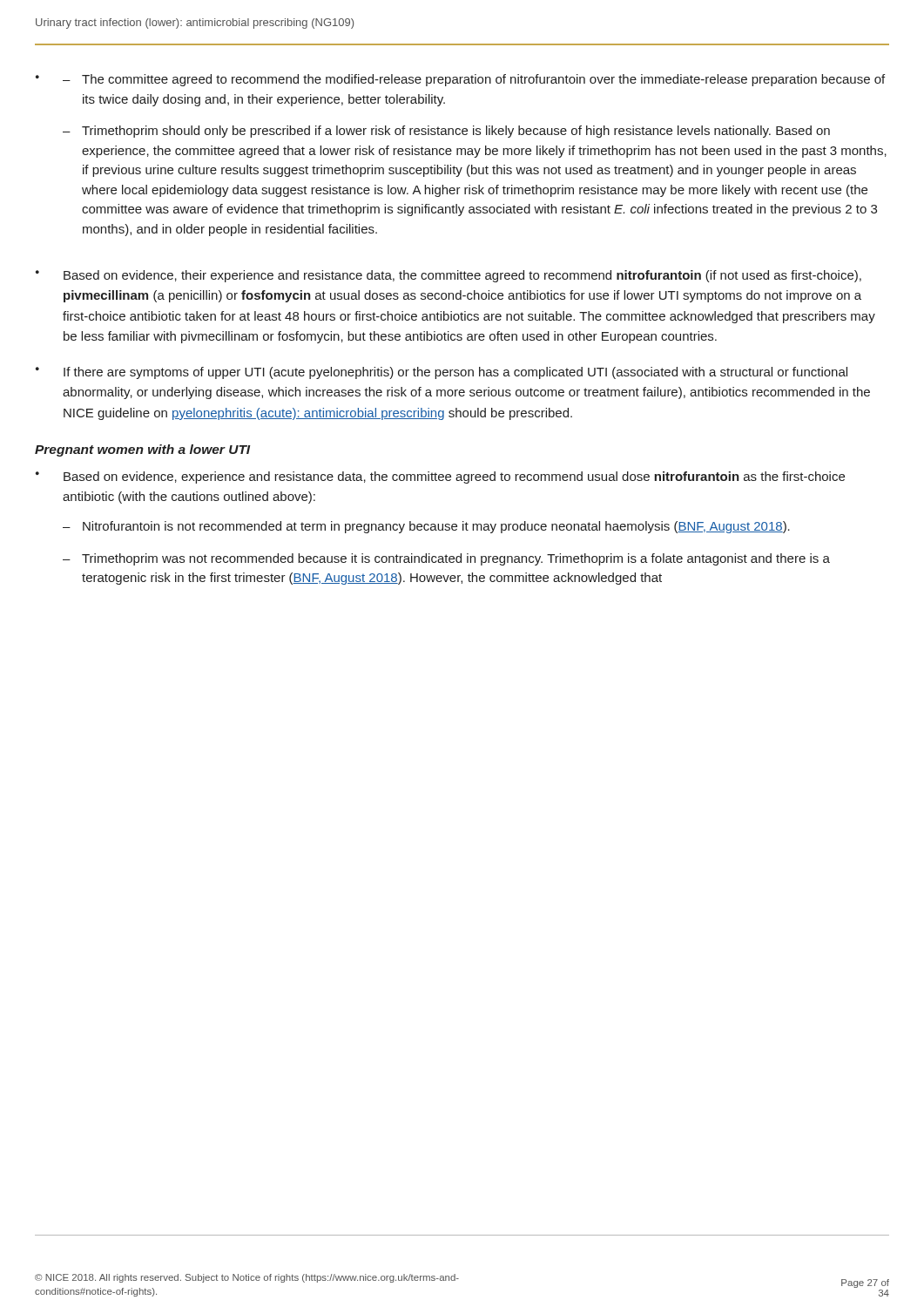The width and height of the screenshot is (924, 1307).
Task: Locate the list item with the text "– Nitrofurantoin is not recommended"
Action: pos(476,527)
